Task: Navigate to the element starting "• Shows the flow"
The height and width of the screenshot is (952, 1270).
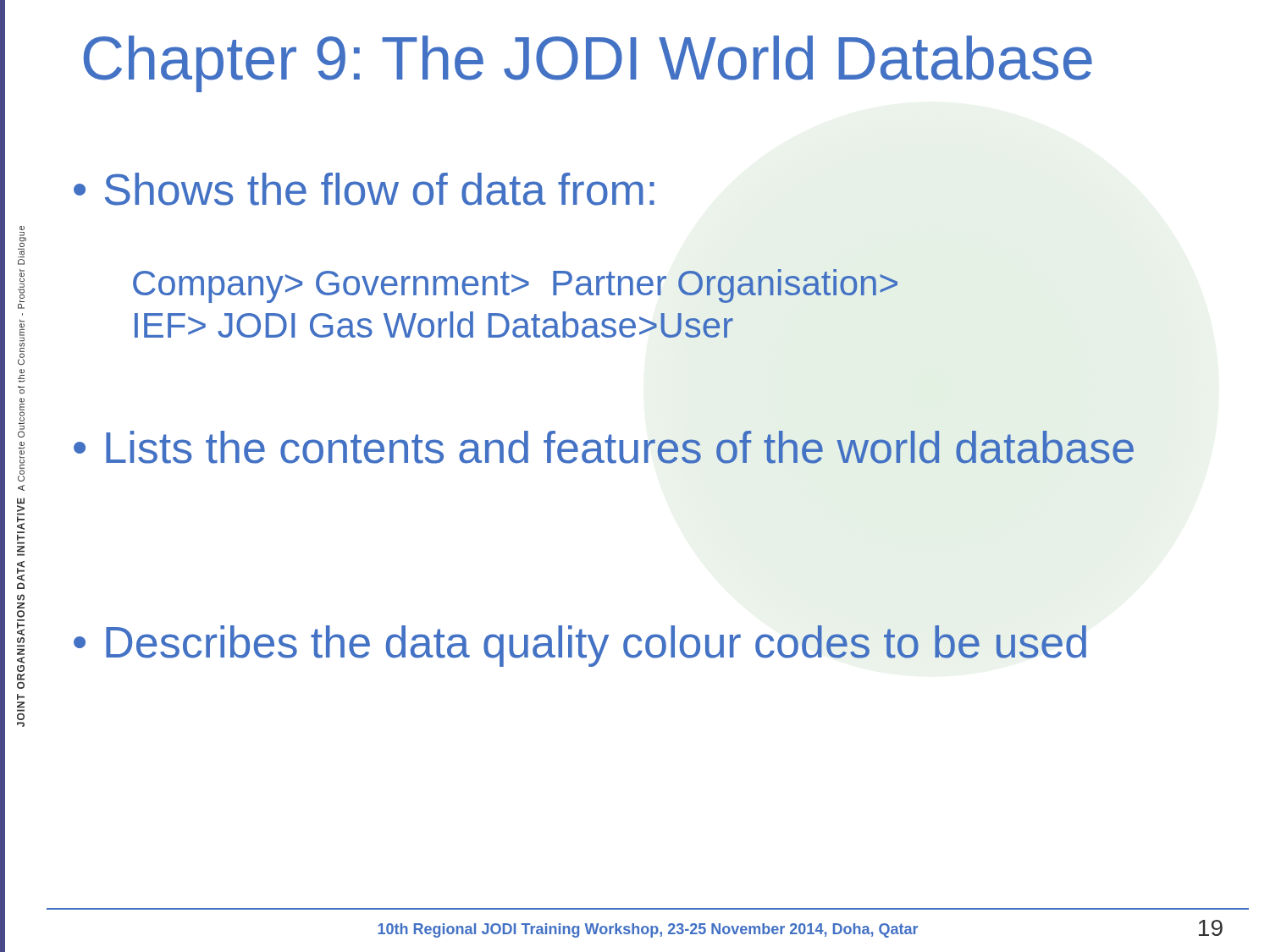Action: click(365, 190)
